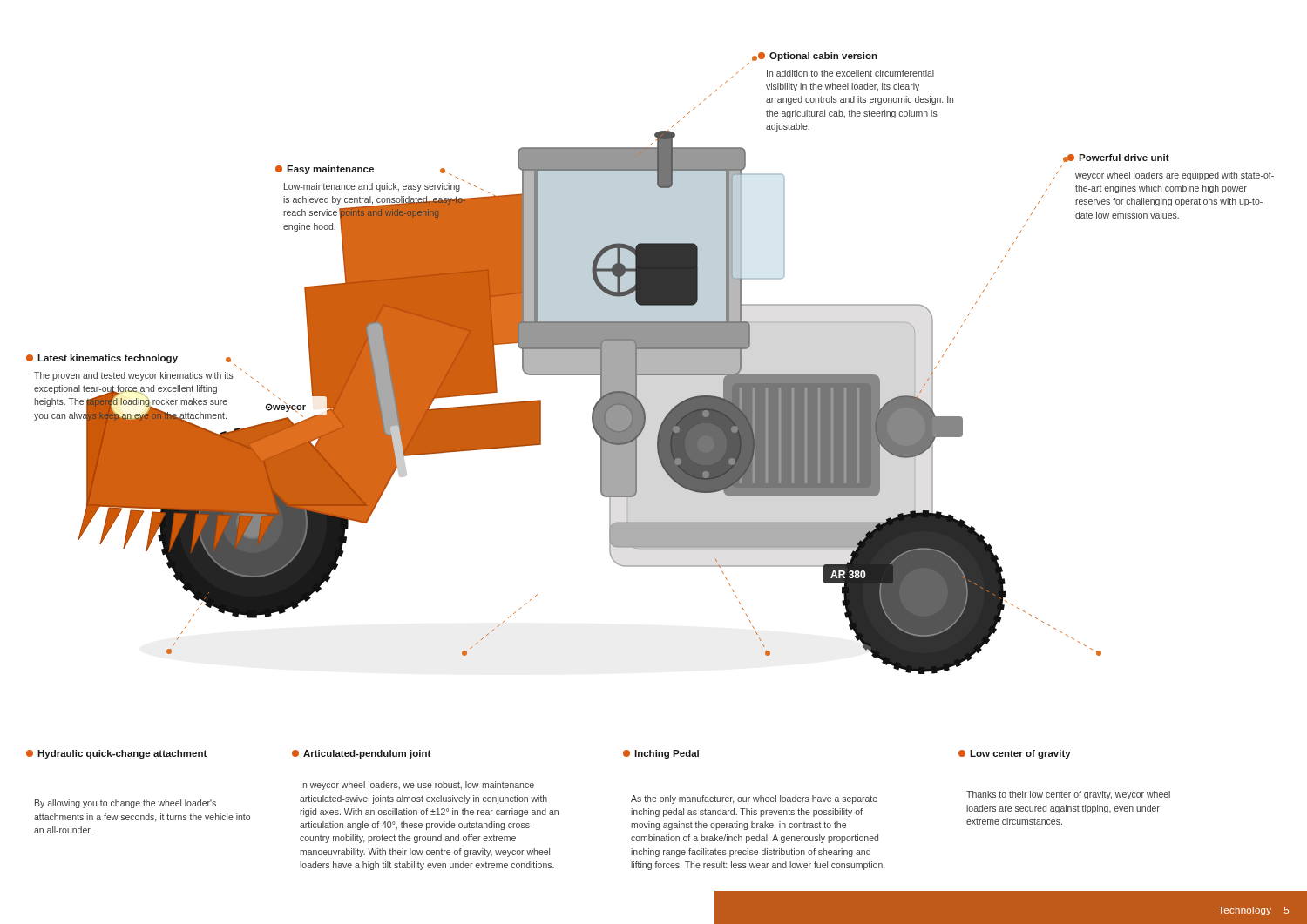Where is the passage that starts "In addition to the excellent circumferential"?
This screenshot has height=924, width=1307.
[860, 100]
